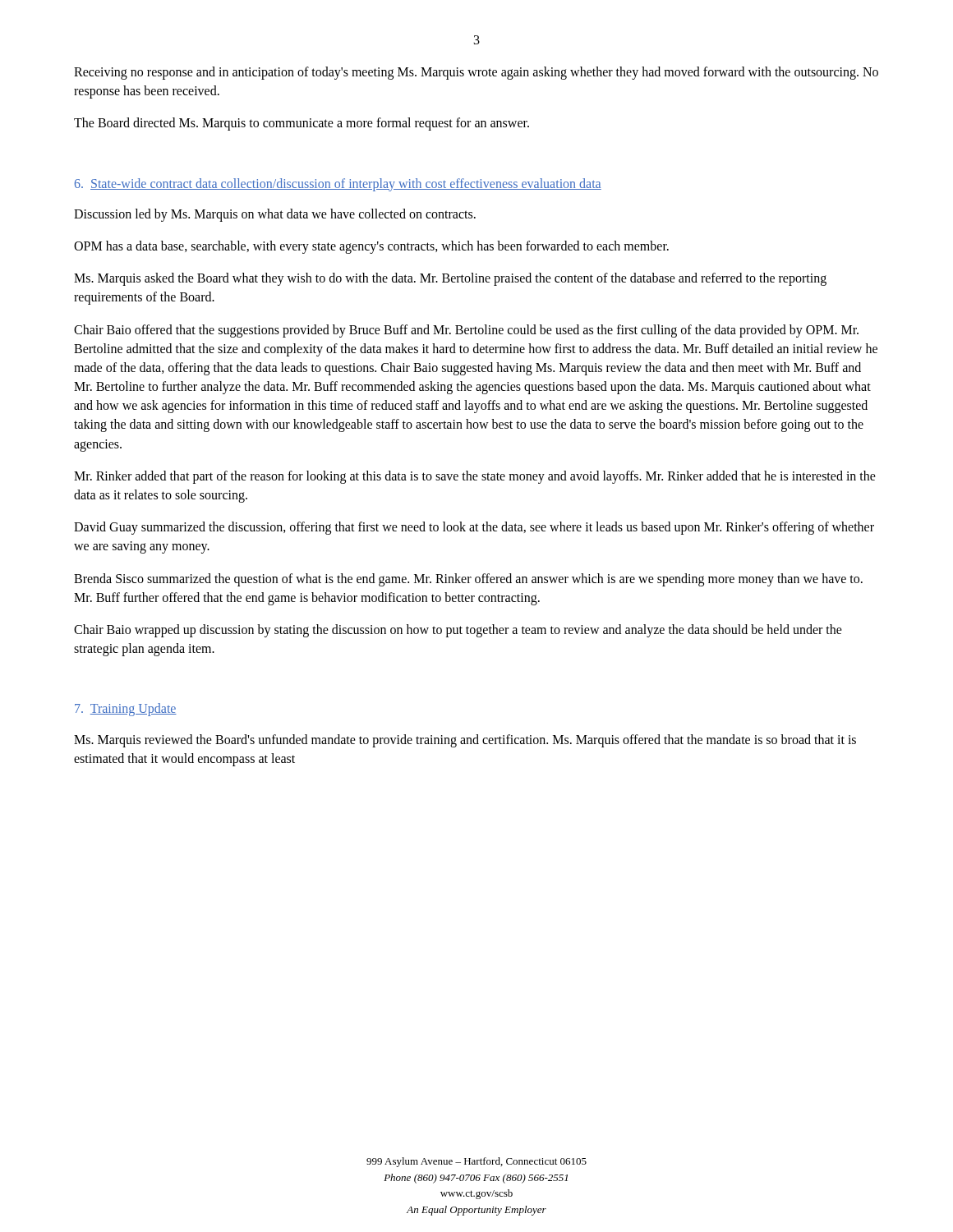
Task: Where is the passage that starts "David Guay summarized"?
Action: click(474, 537)
